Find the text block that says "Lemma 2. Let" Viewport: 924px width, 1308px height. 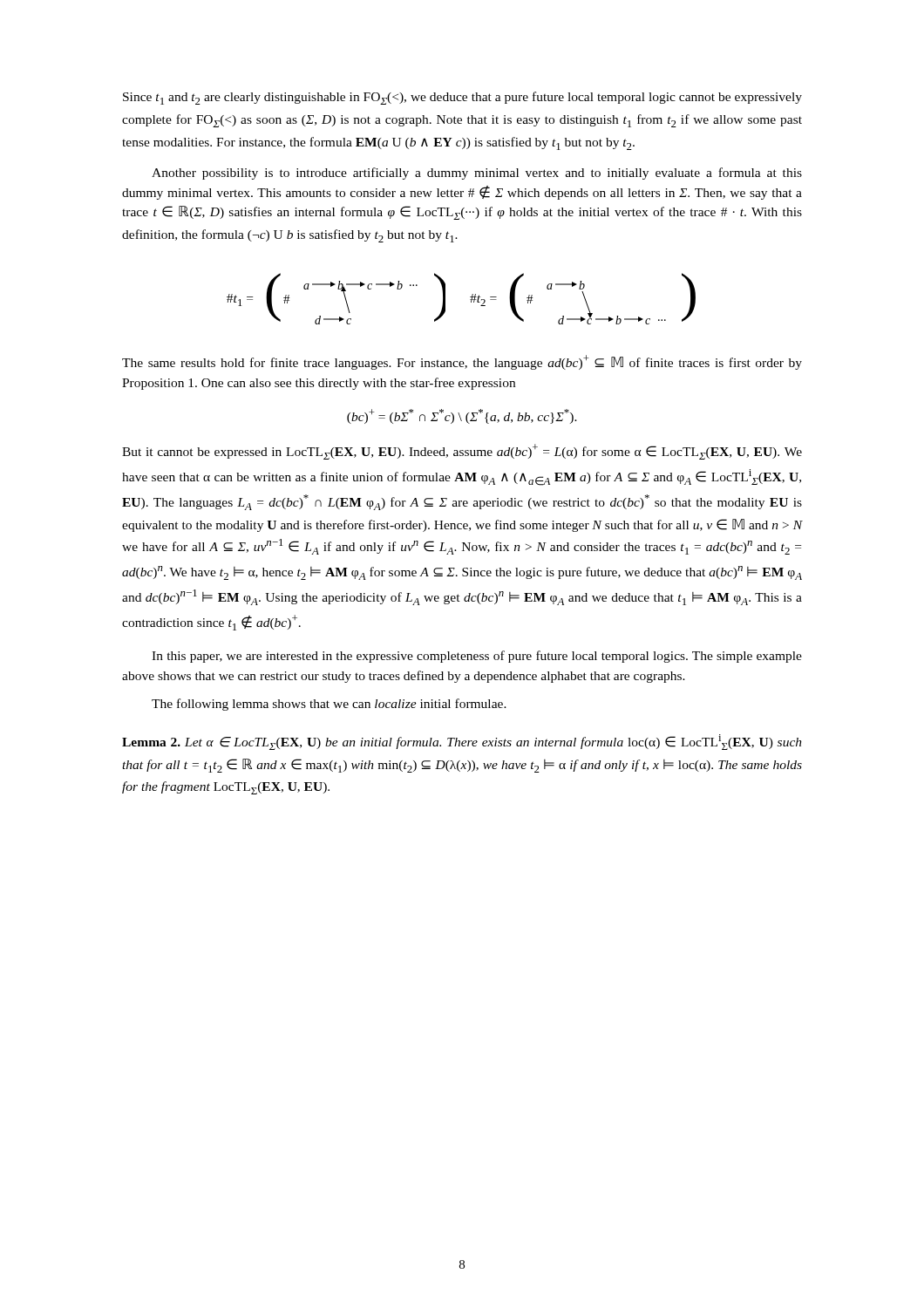coord(462,765)
